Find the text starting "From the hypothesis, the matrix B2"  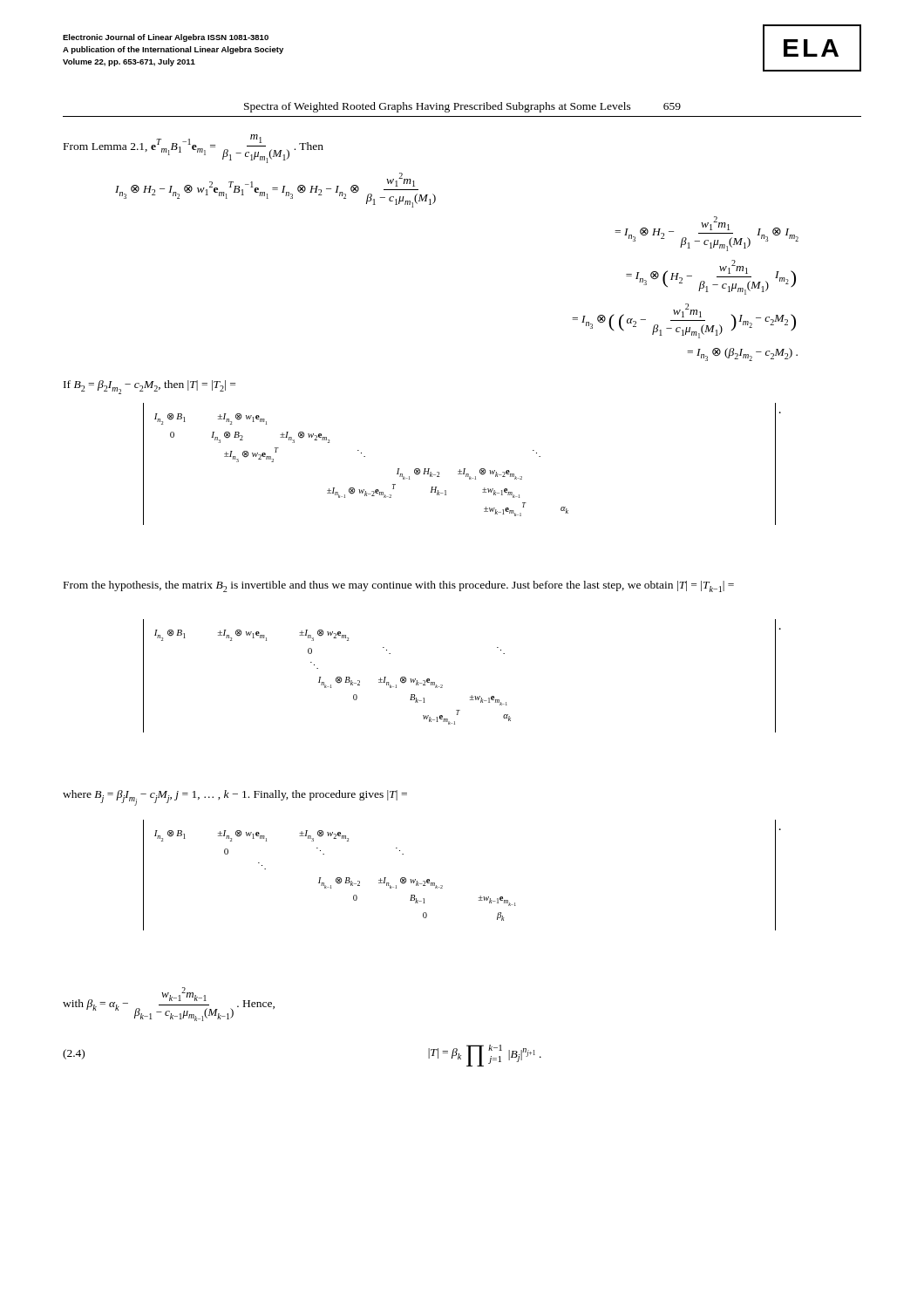[399, 586]
